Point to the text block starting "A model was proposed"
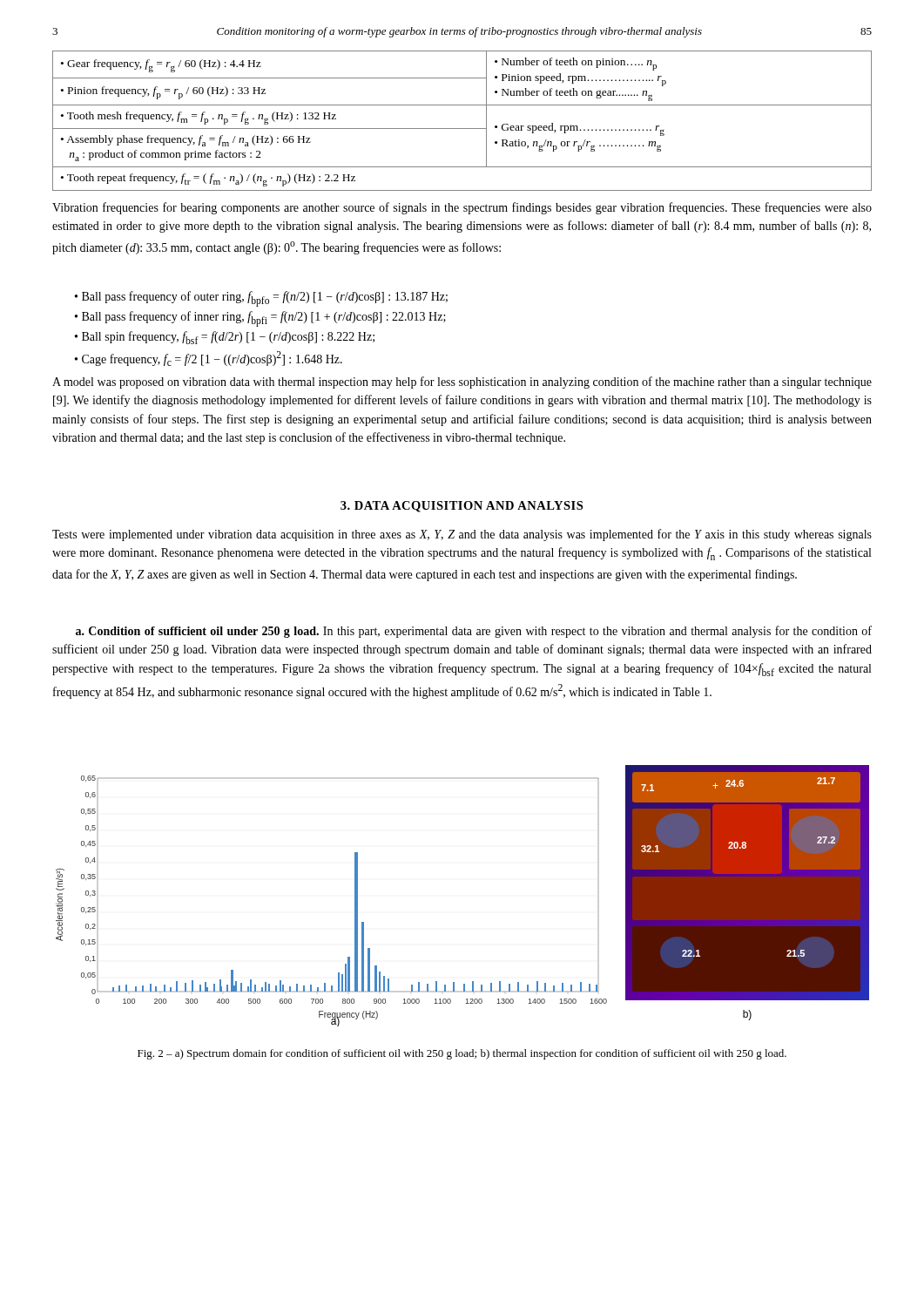924x1307 pixels. (462, 410)
